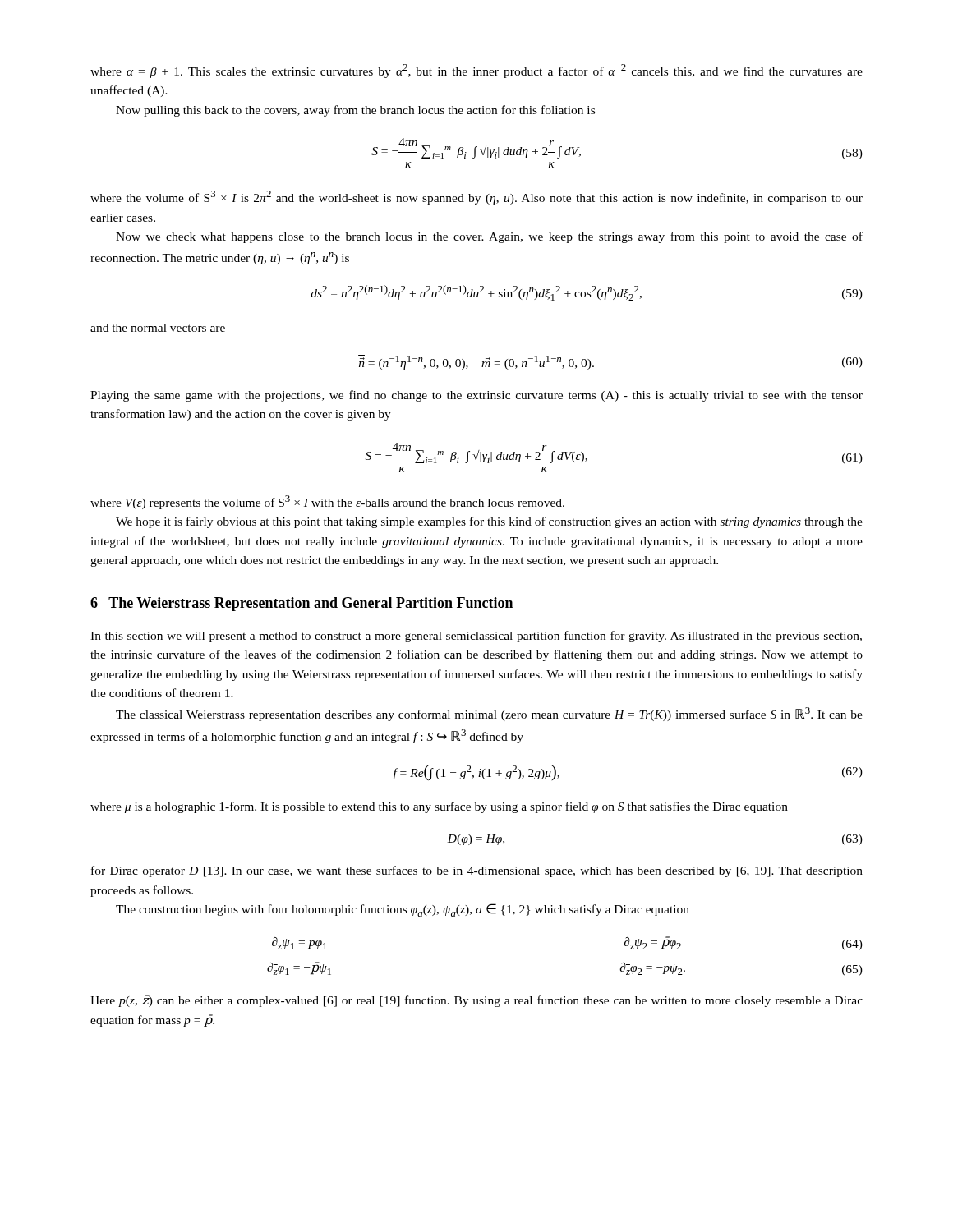Image resolution: width=953 pixels, height=1232 pixels.
Task: Select the text block that reads "In this section"
Action: [x=476, y=686]
